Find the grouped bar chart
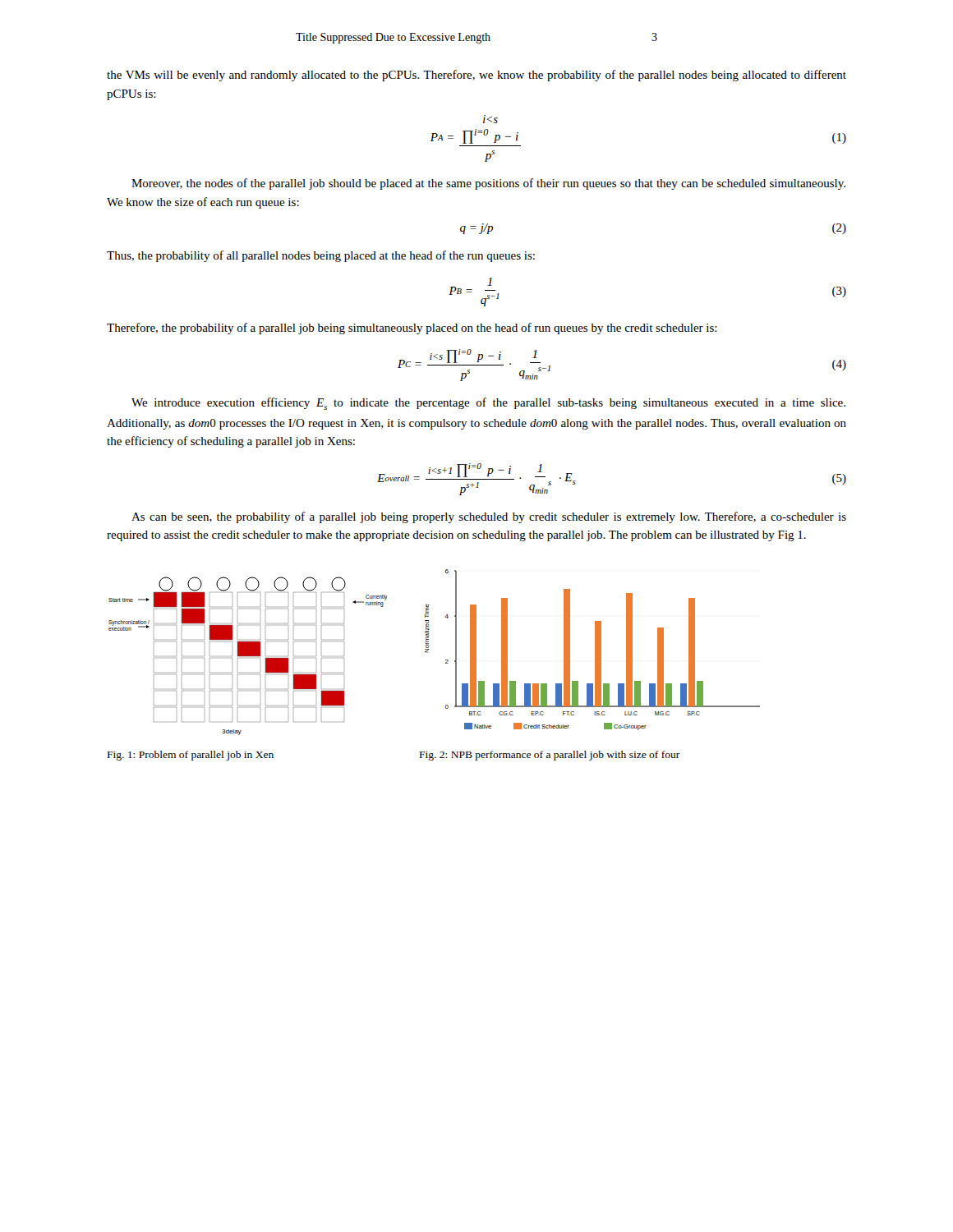The image size is (953, 1232). point(596,653)
